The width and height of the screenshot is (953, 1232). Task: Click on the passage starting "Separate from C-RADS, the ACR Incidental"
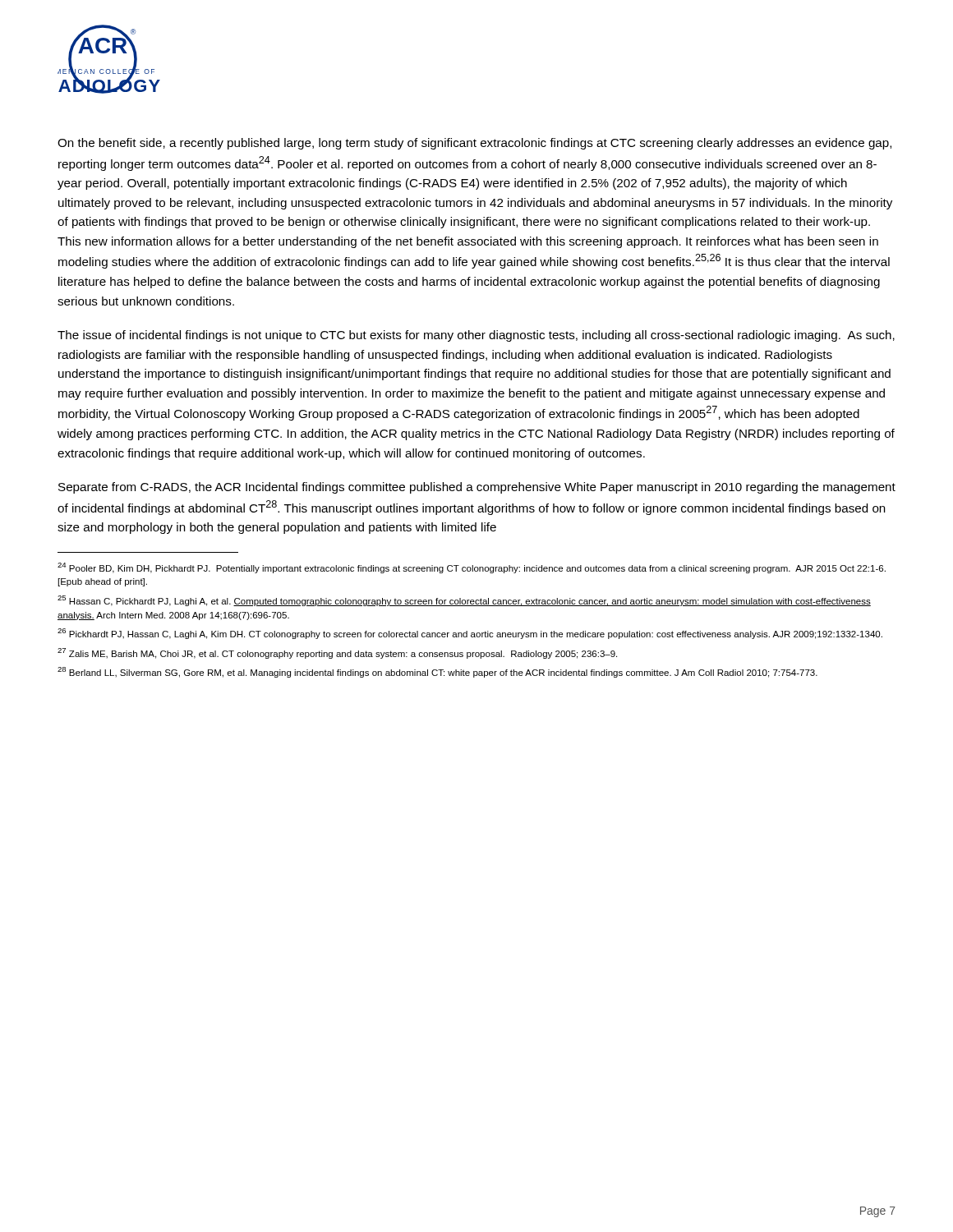(476, 507)
